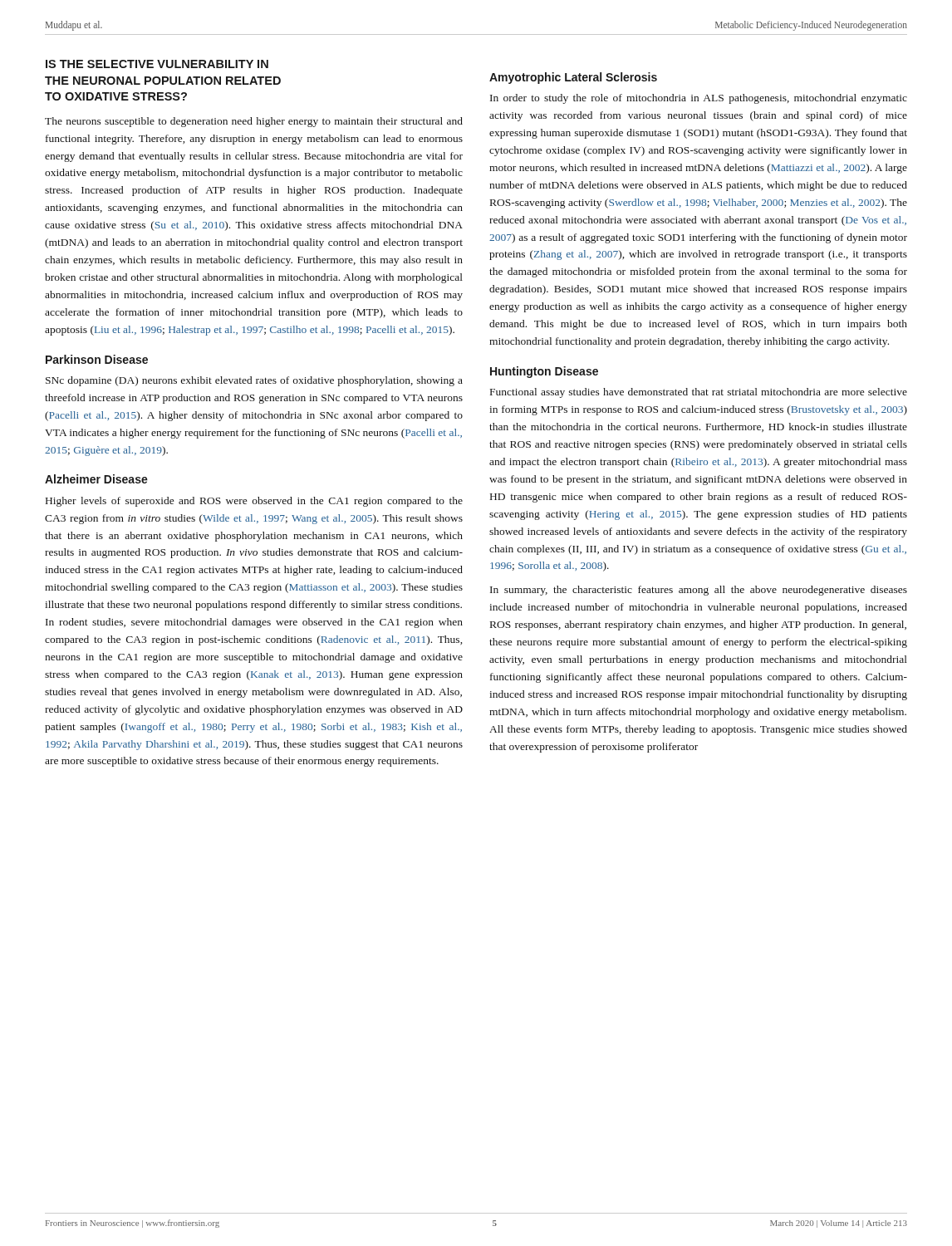Where does it say "Alzheimer Disease"?
The width and height of the screenshot is (952, 1246).
click(96, 479)
